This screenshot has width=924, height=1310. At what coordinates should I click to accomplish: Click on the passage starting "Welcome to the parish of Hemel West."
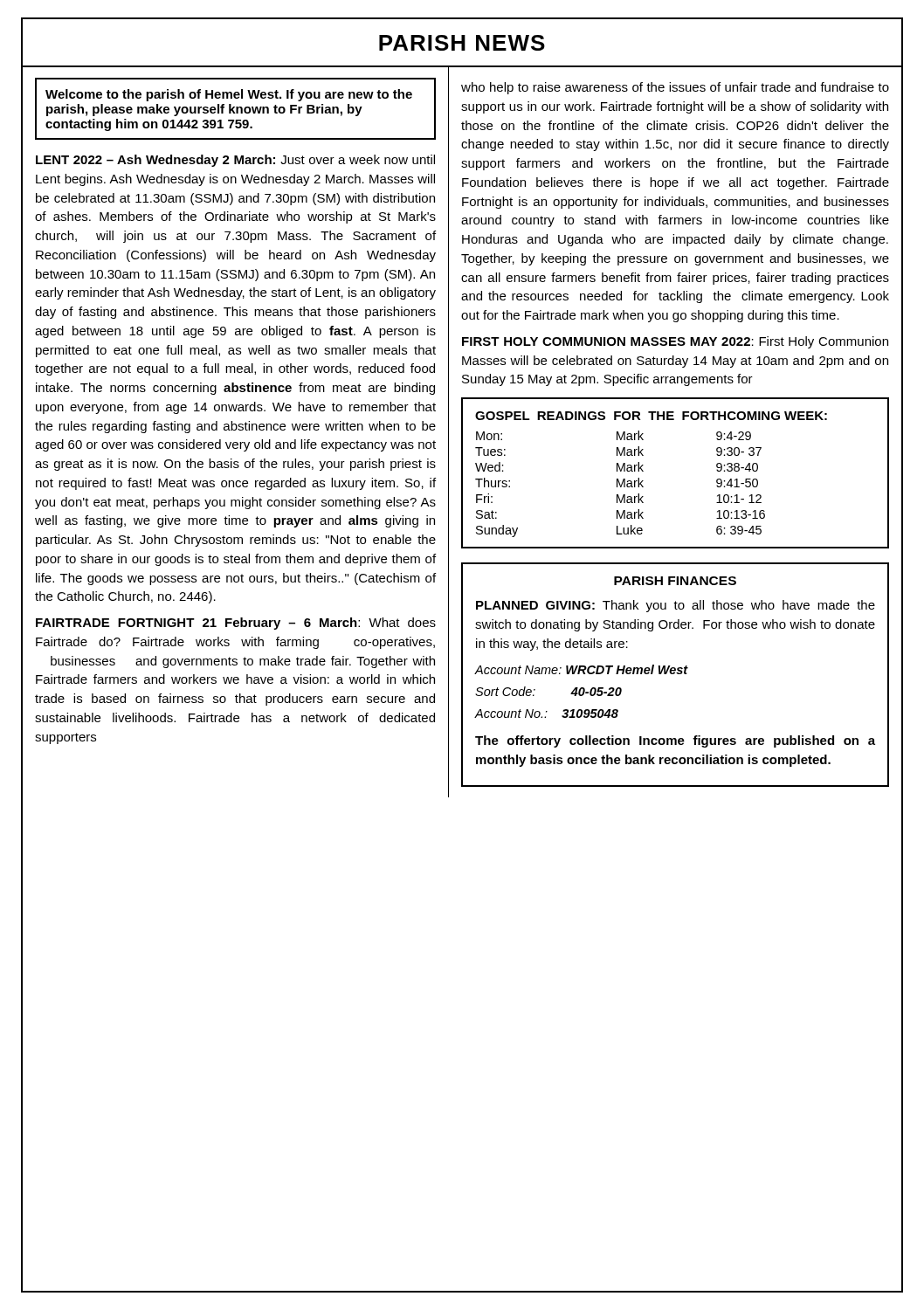point(229,109)
